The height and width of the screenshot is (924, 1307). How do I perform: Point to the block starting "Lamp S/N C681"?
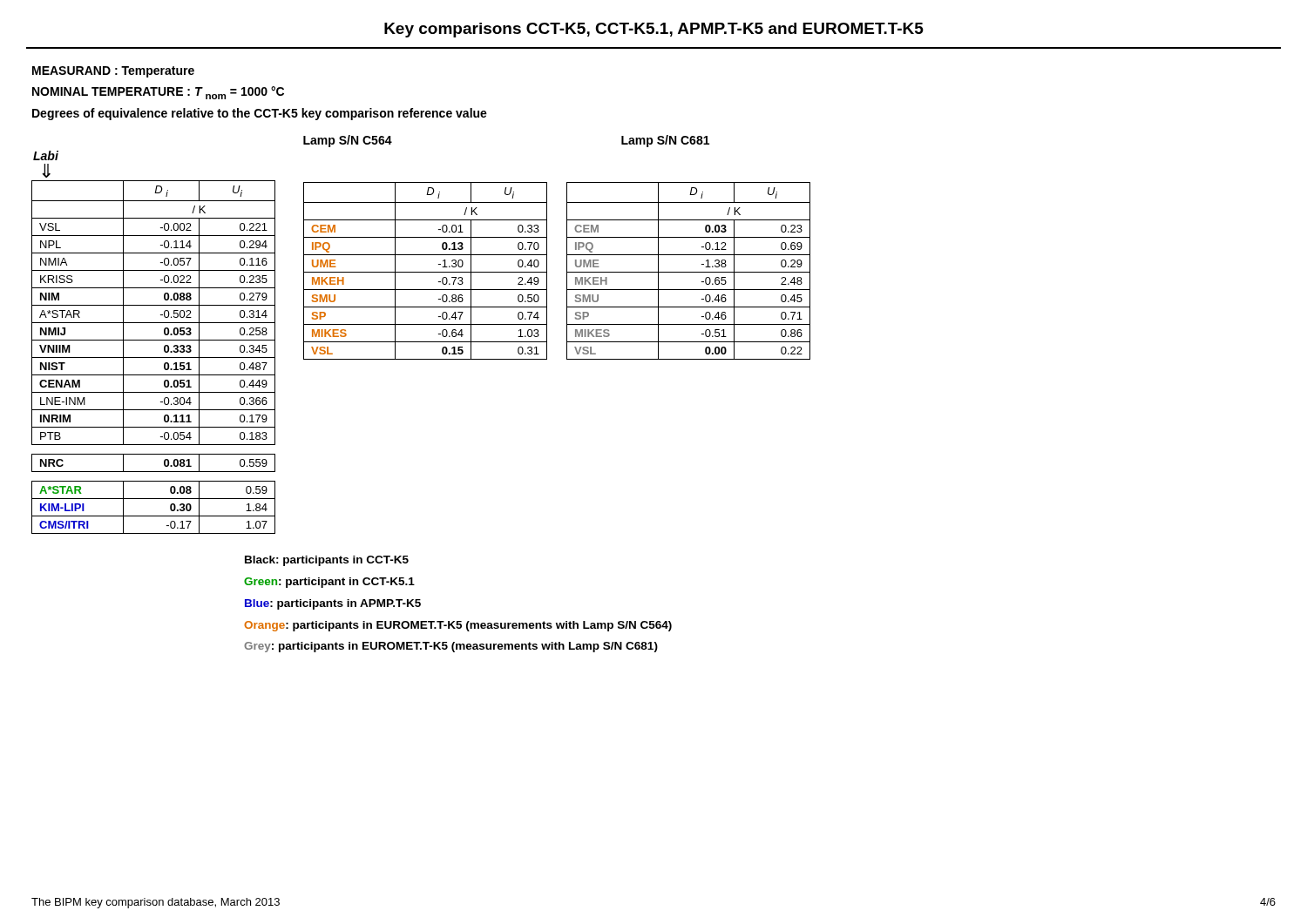click(x=665, y=140)
